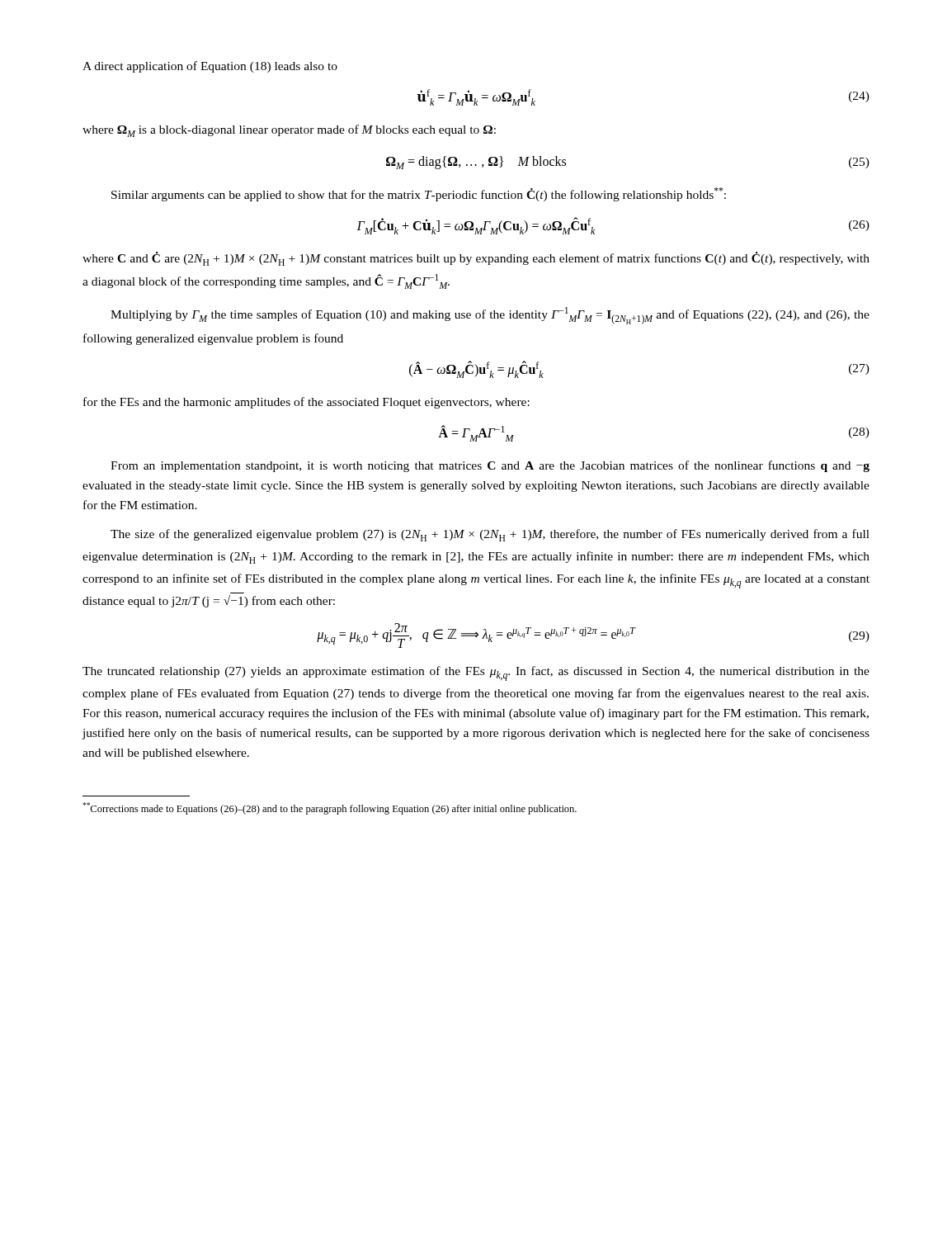952x1238 pixels.
Task: Select the text block with the text "From an implementation standpoint, it is"
Action: coord(476,485)
